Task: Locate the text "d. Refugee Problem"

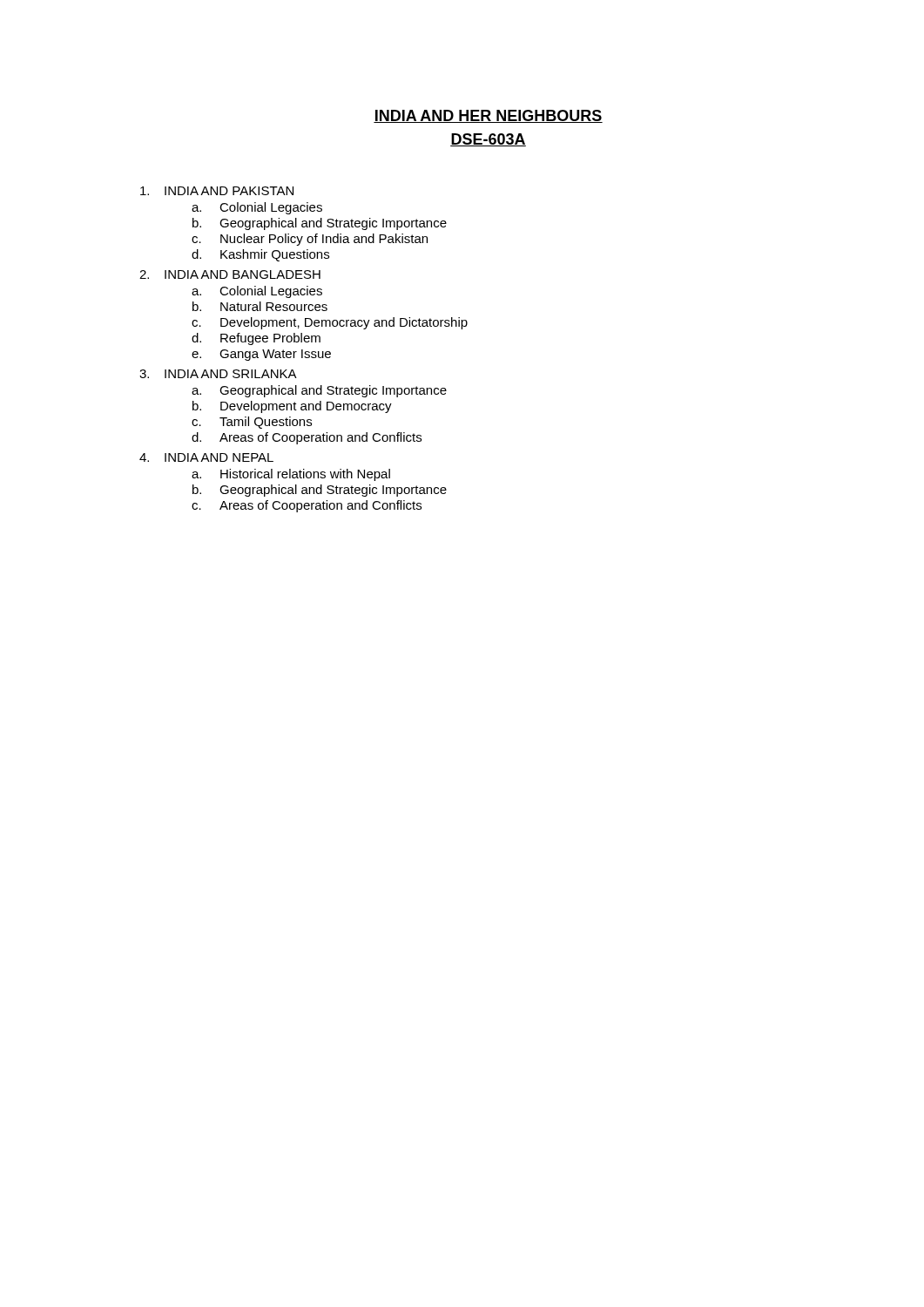Action: point(256,338)
